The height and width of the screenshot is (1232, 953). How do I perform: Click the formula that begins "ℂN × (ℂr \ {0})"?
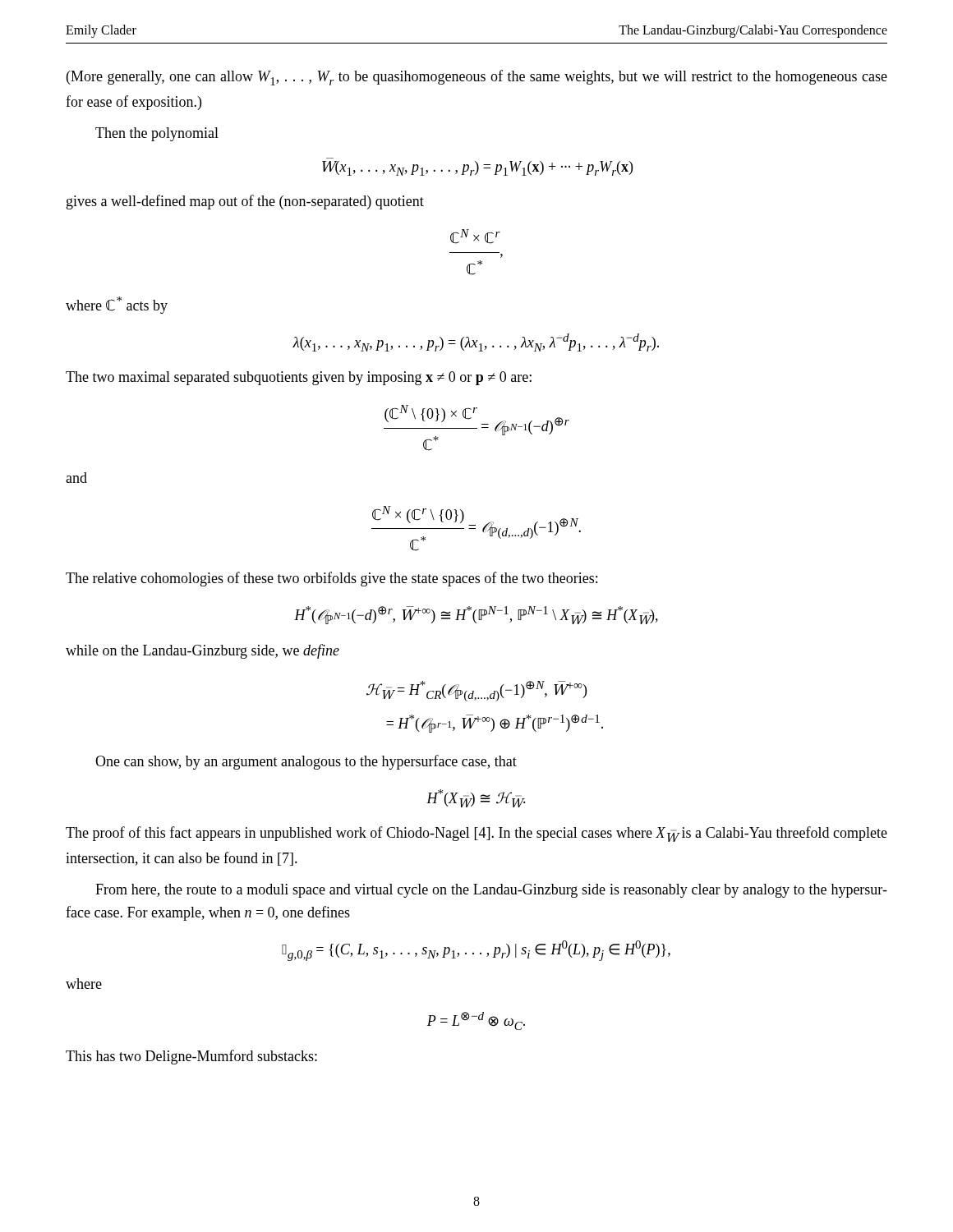pos(476,529)
